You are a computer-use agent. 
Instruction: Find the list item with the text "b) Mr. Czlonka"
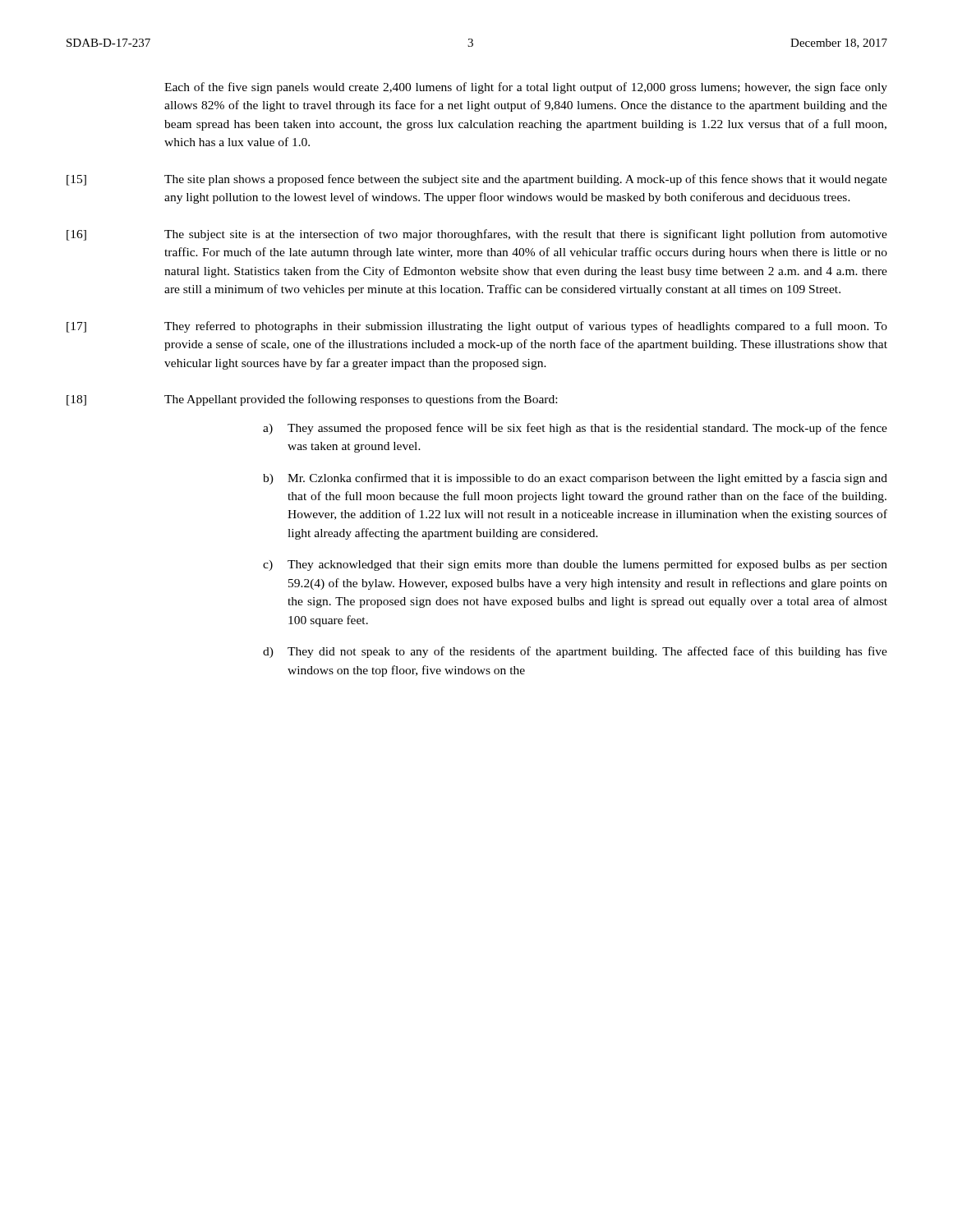click(575, 505)
